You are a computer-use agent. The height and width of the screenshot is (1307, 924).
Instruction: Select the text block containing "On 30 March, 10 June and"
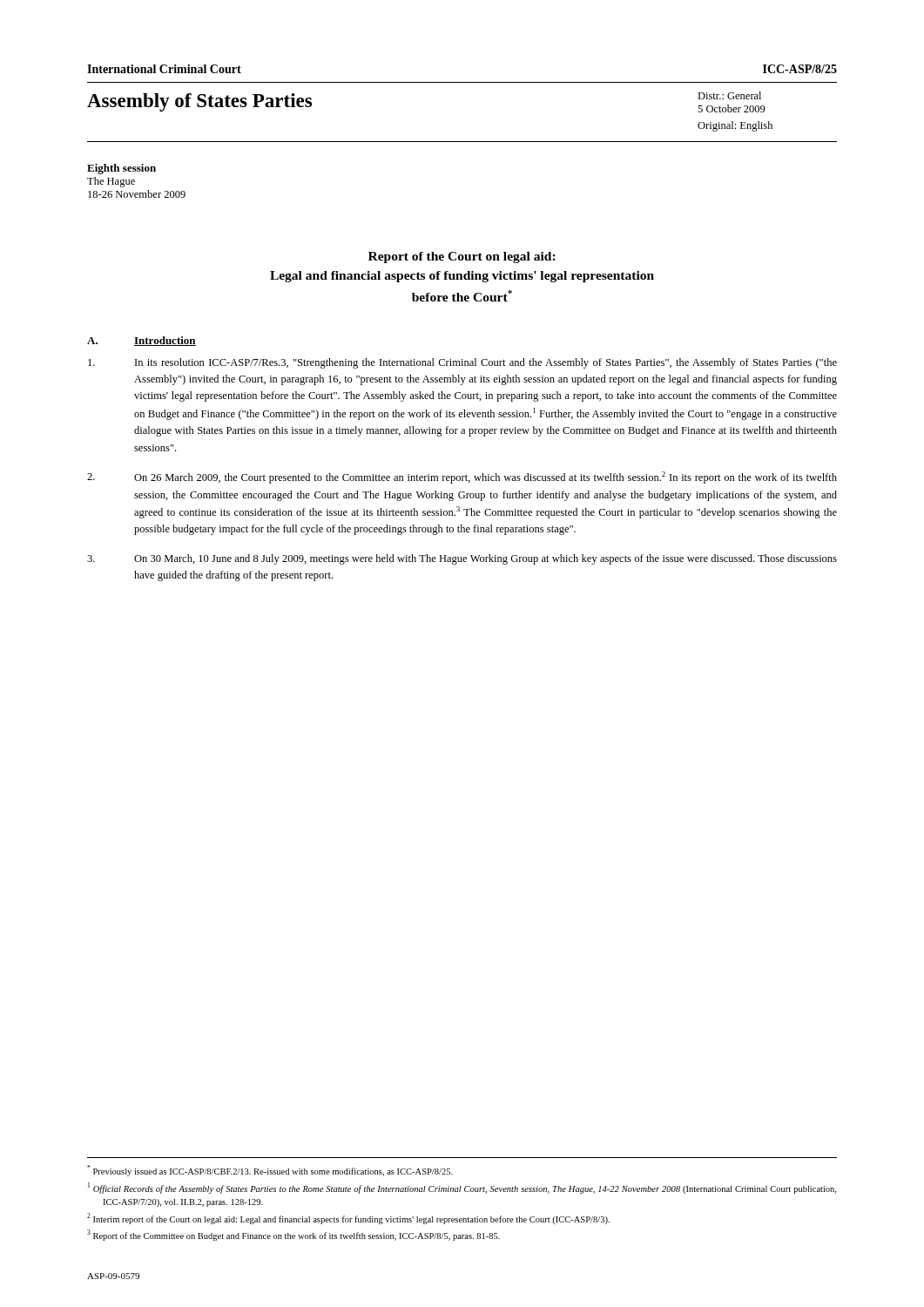[462, 567]
